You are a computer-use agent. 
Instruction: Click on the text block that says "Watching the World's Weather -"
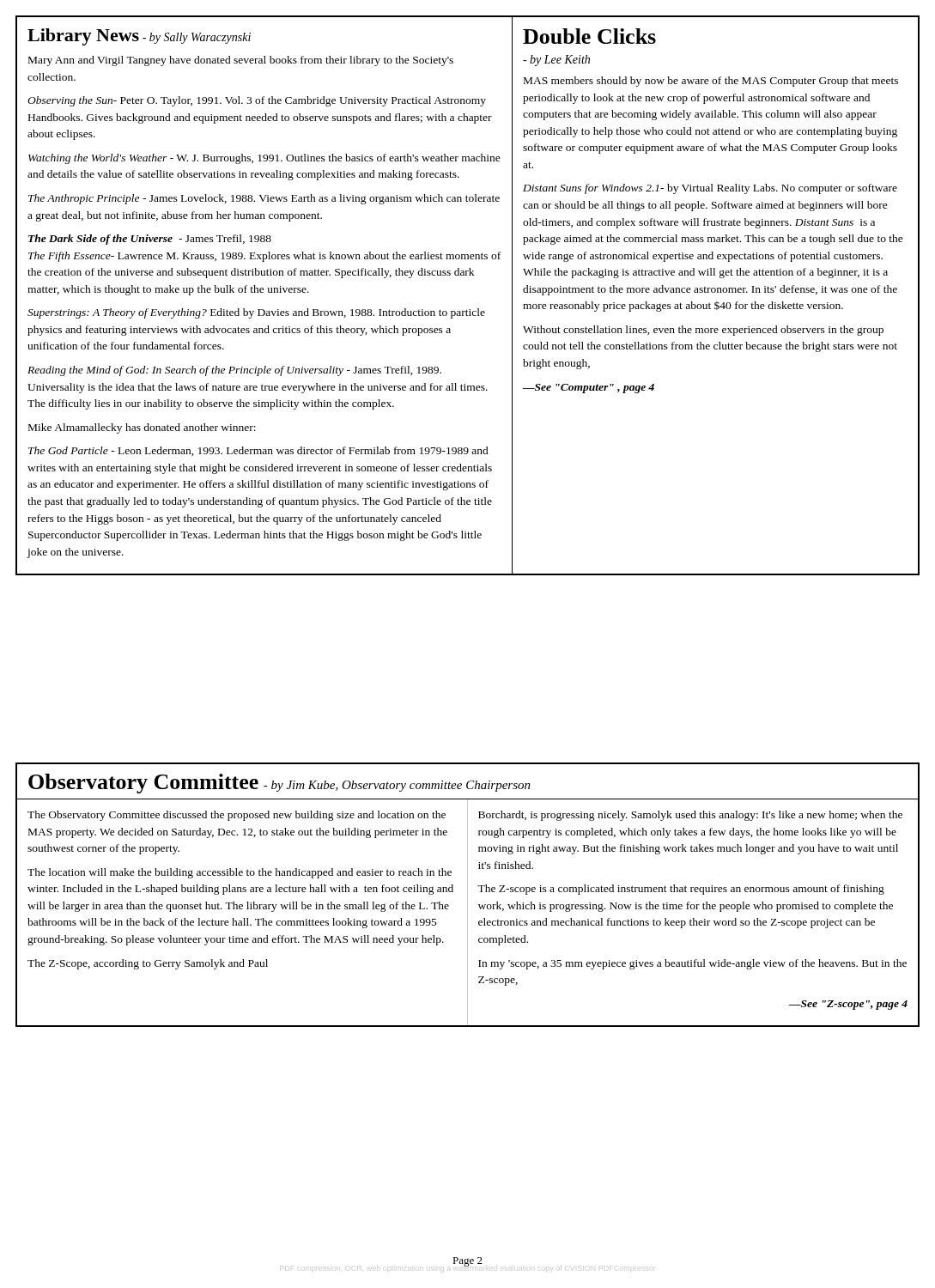pyautogui.click(x=264, y=166)
